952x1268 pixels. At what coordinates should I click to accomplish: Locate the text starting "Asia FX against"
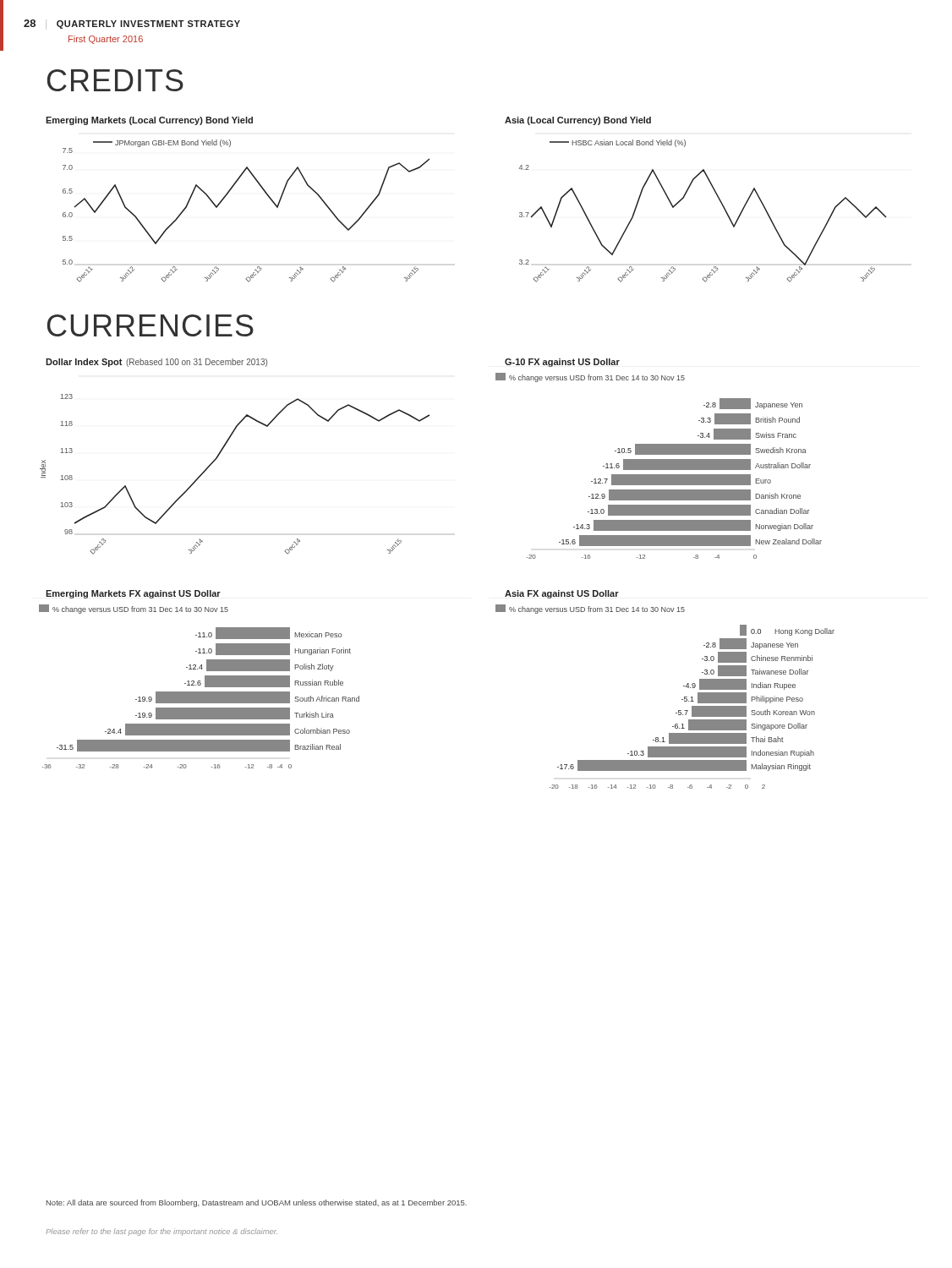562,593
